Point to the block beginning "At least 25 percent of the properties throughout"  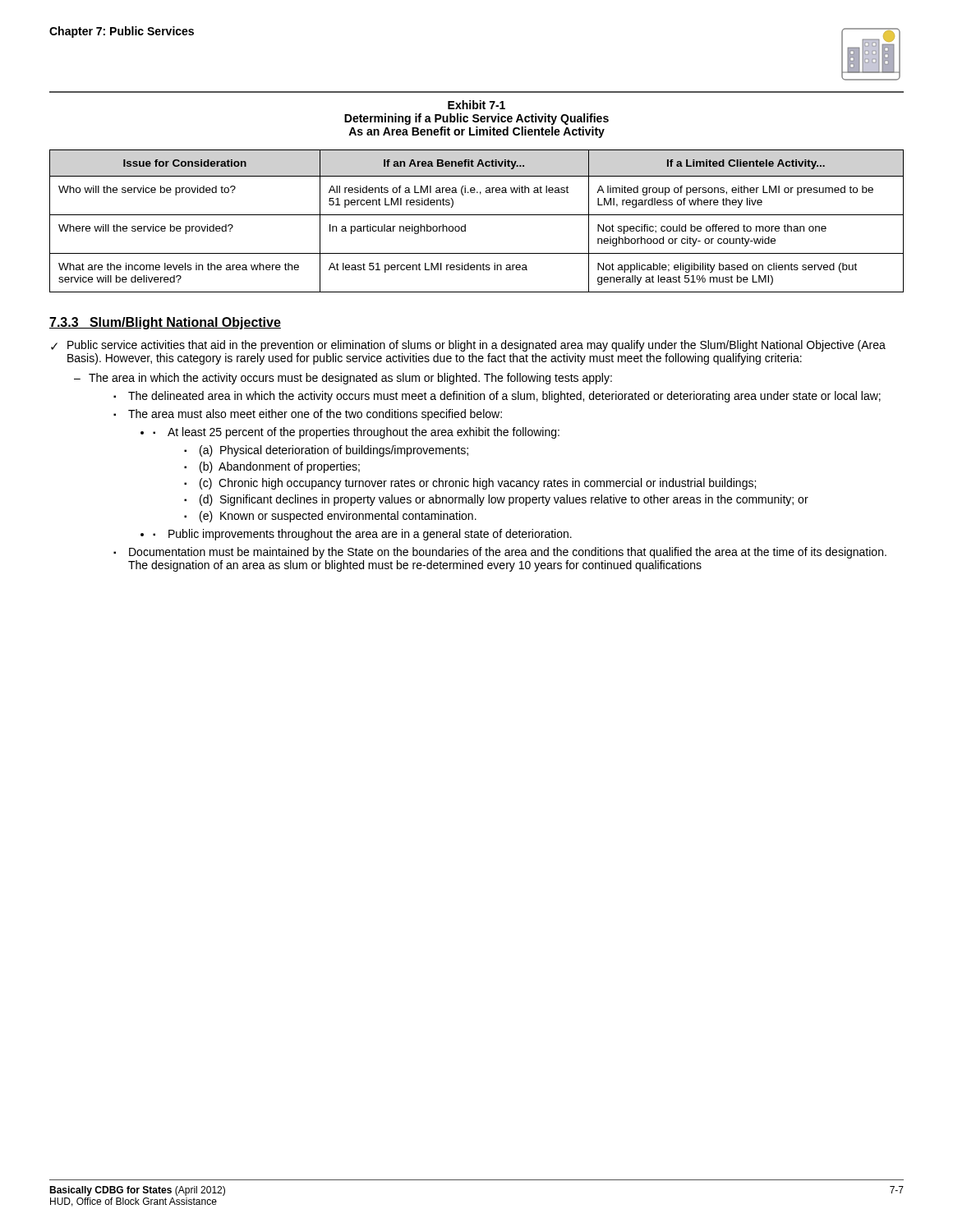536,474
